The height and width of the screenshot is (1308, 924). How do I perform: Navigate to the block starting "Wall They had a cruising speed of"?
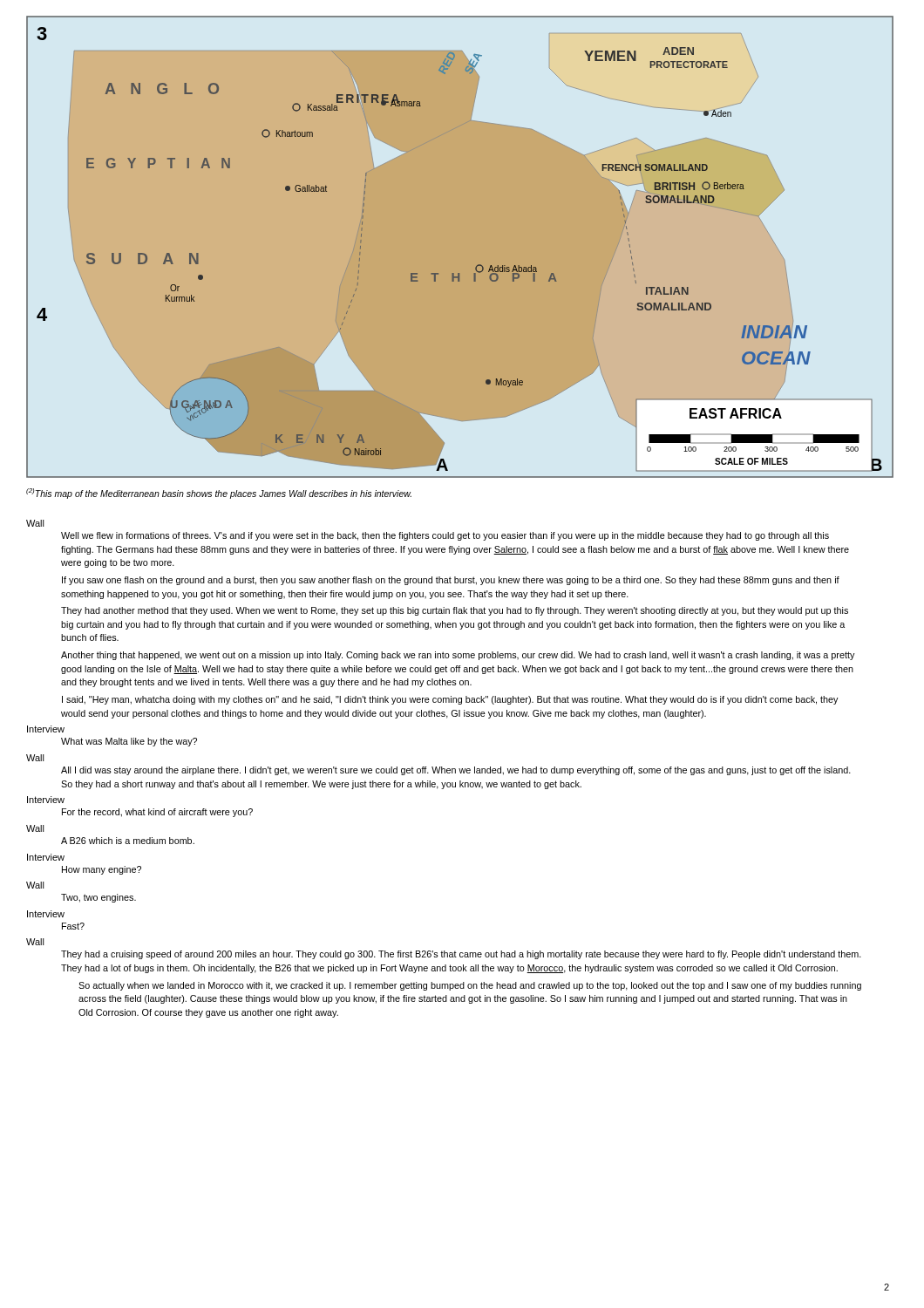[x=445, y=978]
